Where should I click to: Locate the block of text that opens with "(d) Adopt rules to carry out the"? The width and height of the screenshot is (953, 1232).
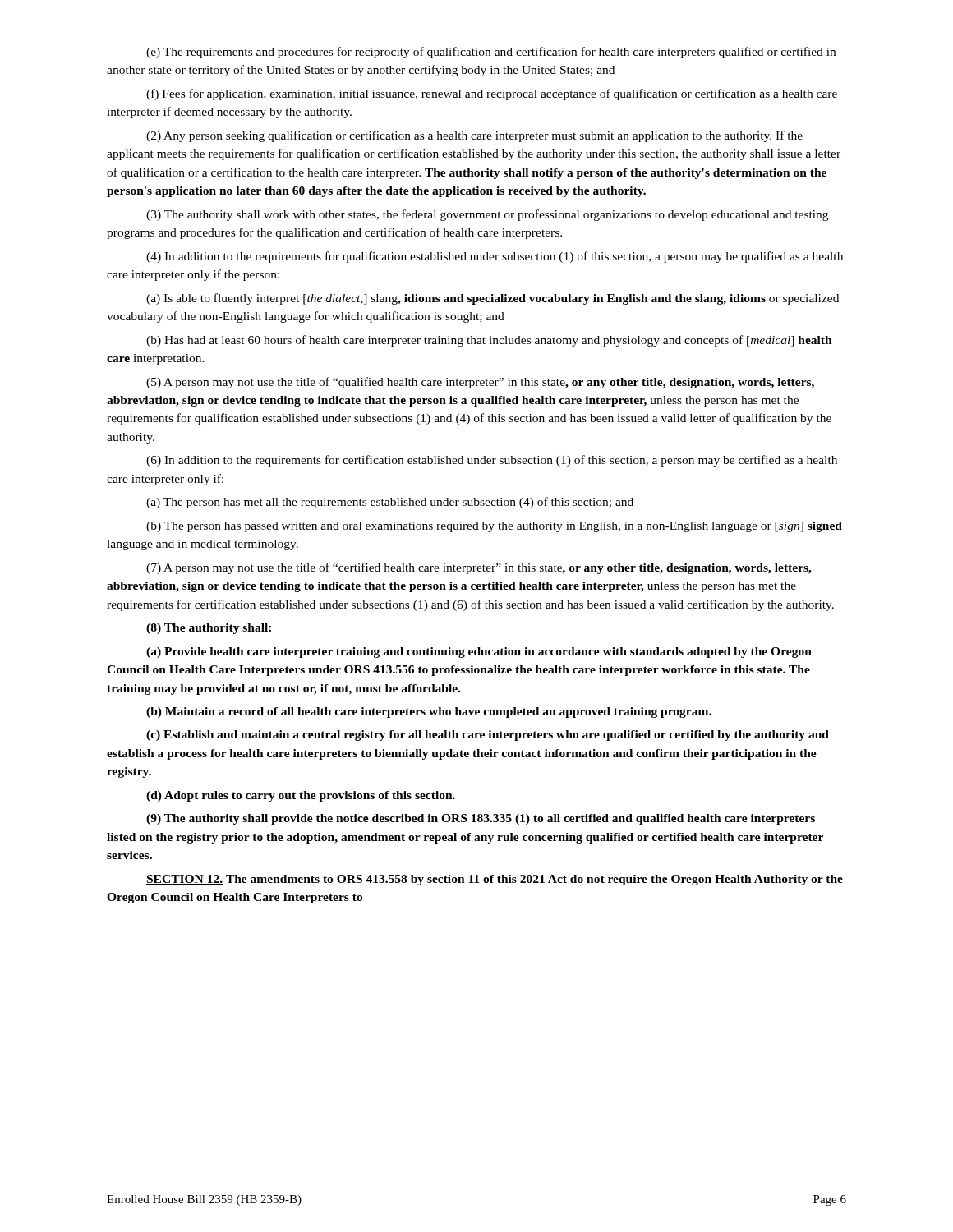pyautogui.click(x=301, y=795)
